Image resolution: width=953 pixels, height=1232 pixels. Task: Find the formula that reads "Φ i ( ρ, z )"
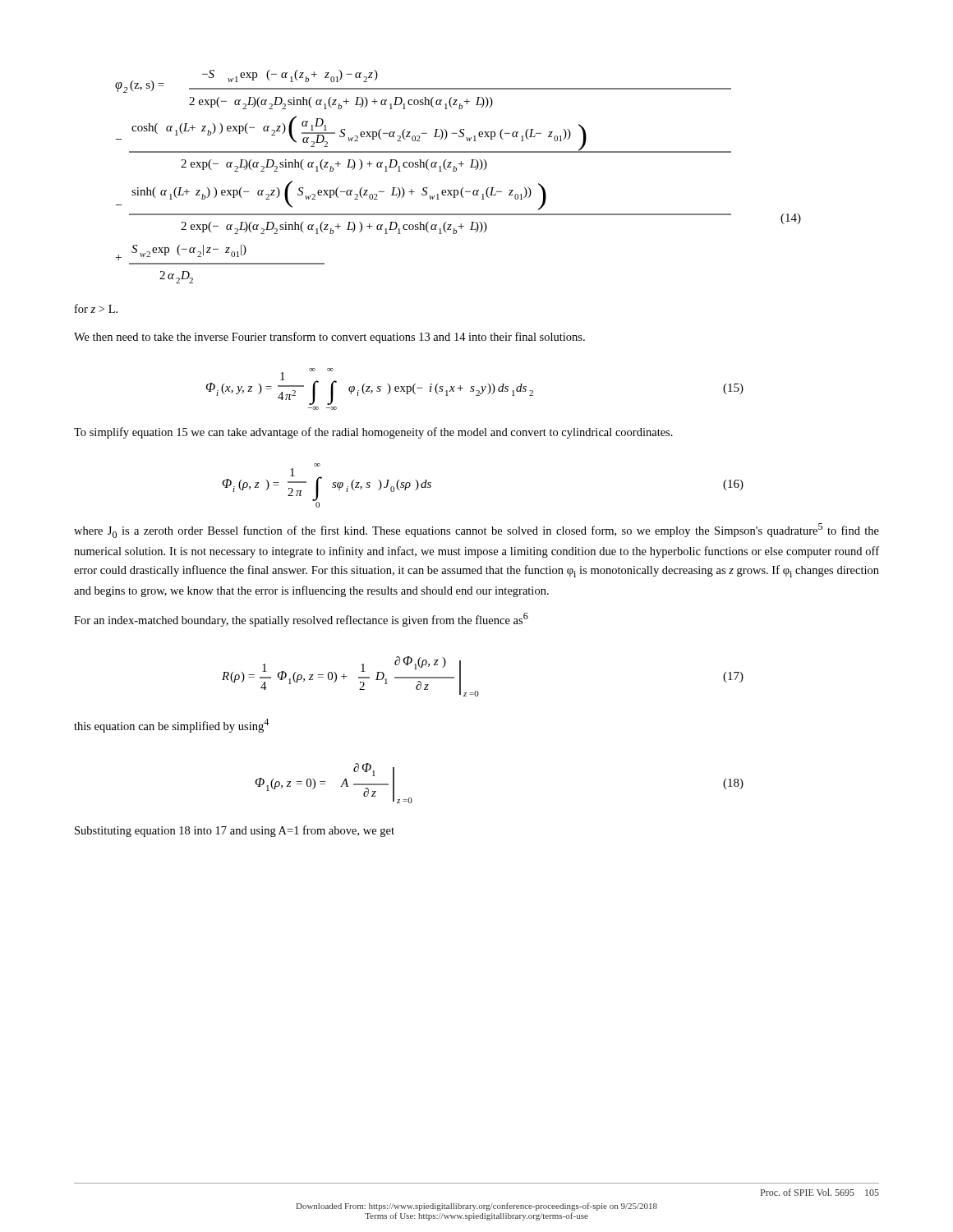[317, 487]
